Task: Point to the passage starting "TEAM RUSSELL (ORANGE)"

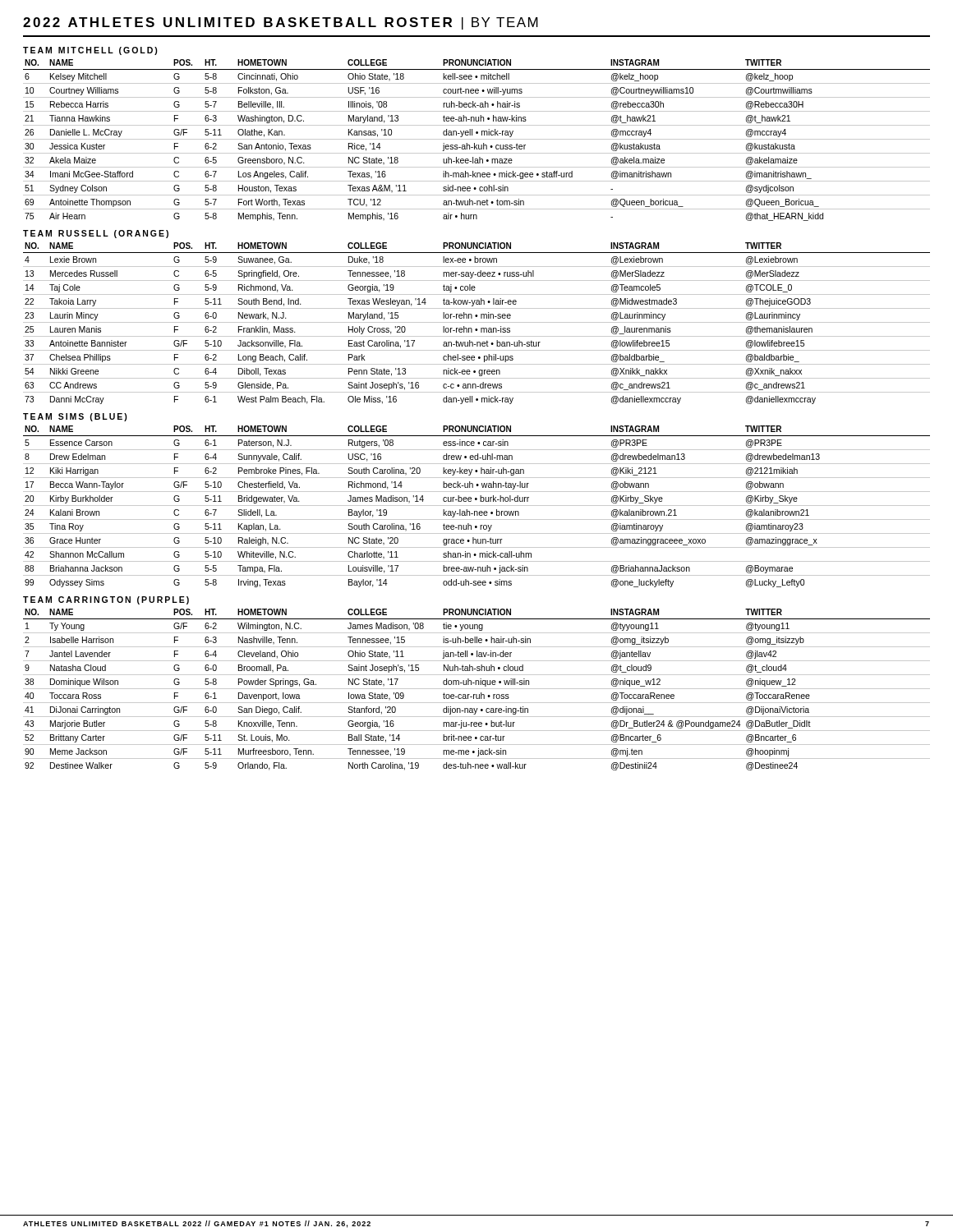Action: (97, 233)
